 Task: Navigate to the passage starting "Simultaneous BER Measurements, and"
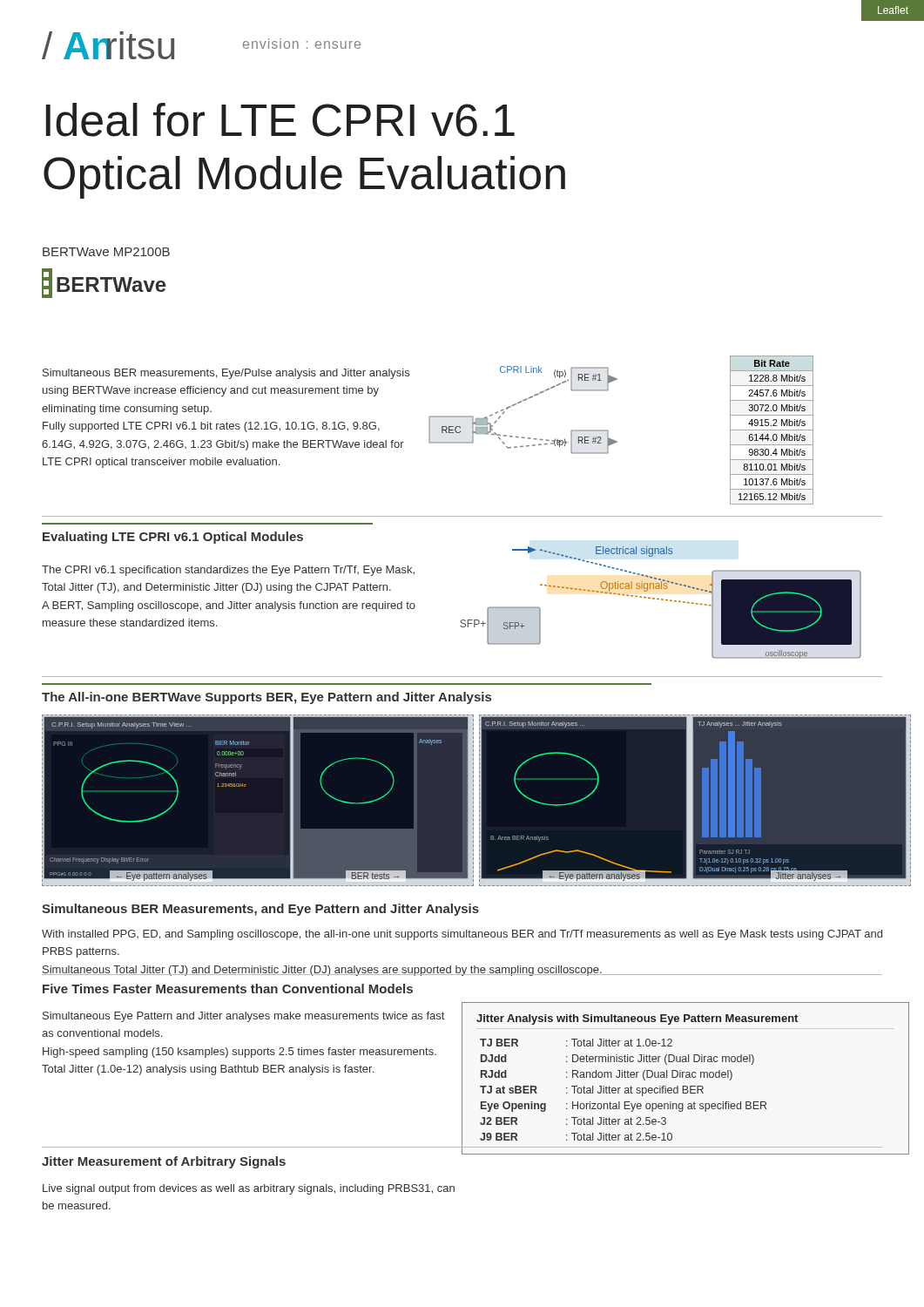[260, 908]
